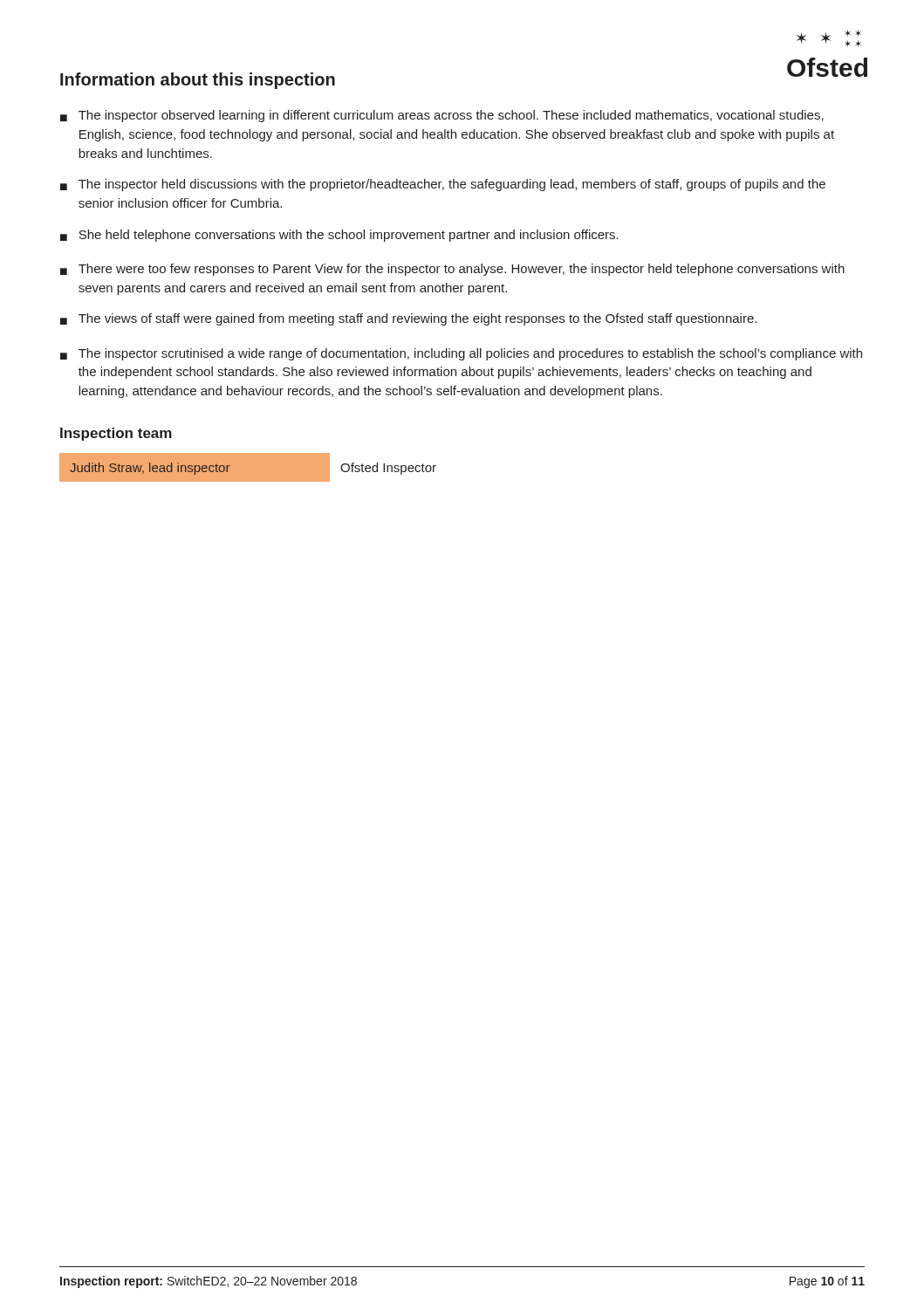Viewport: 924px width, 1309px height.
Task: Find the logo
Action: click(x=834, y=57)
